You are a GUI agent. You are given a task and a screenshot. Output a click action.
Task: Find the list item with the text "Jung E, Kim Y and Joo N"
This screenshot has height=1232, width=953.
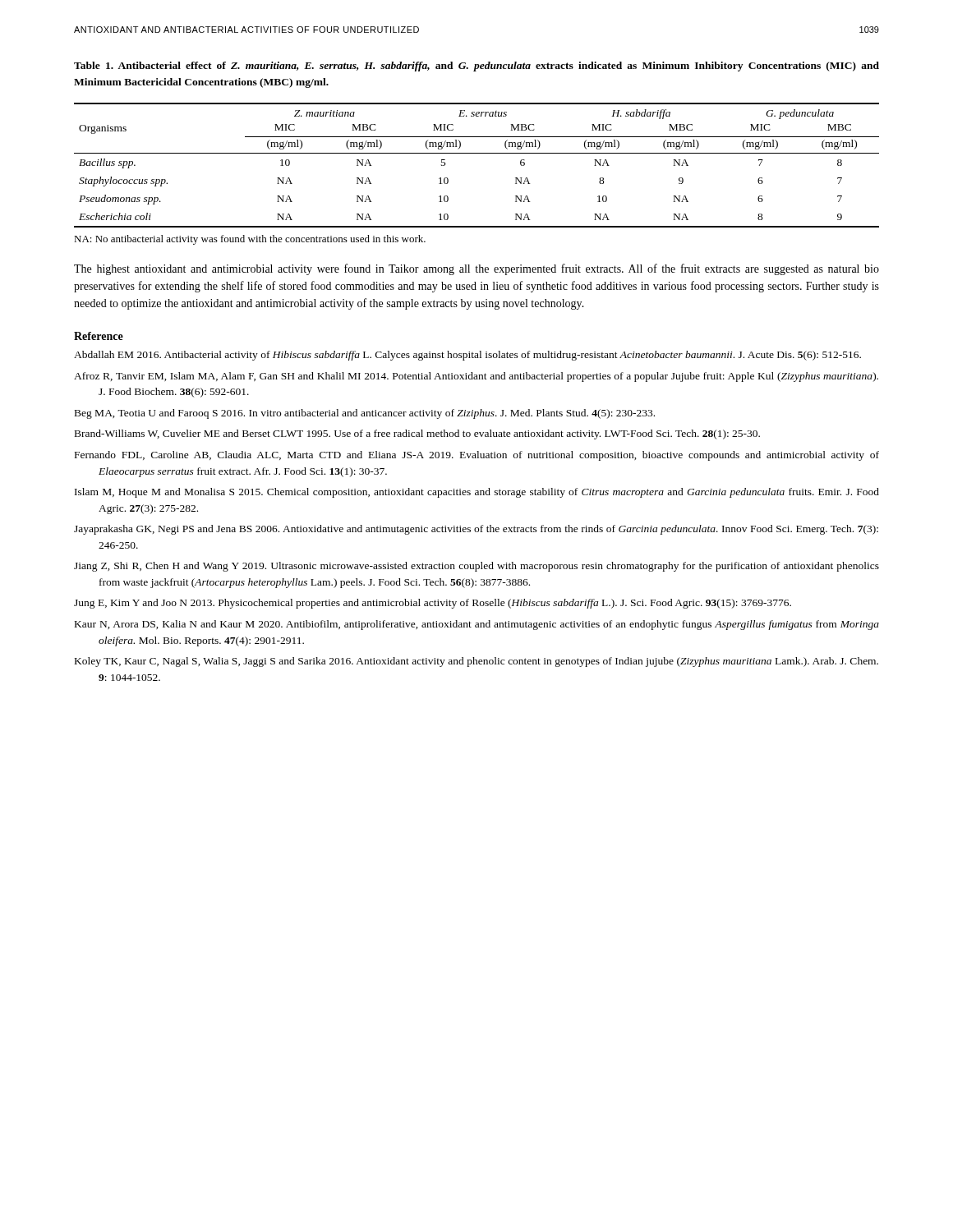click(433, 603)
